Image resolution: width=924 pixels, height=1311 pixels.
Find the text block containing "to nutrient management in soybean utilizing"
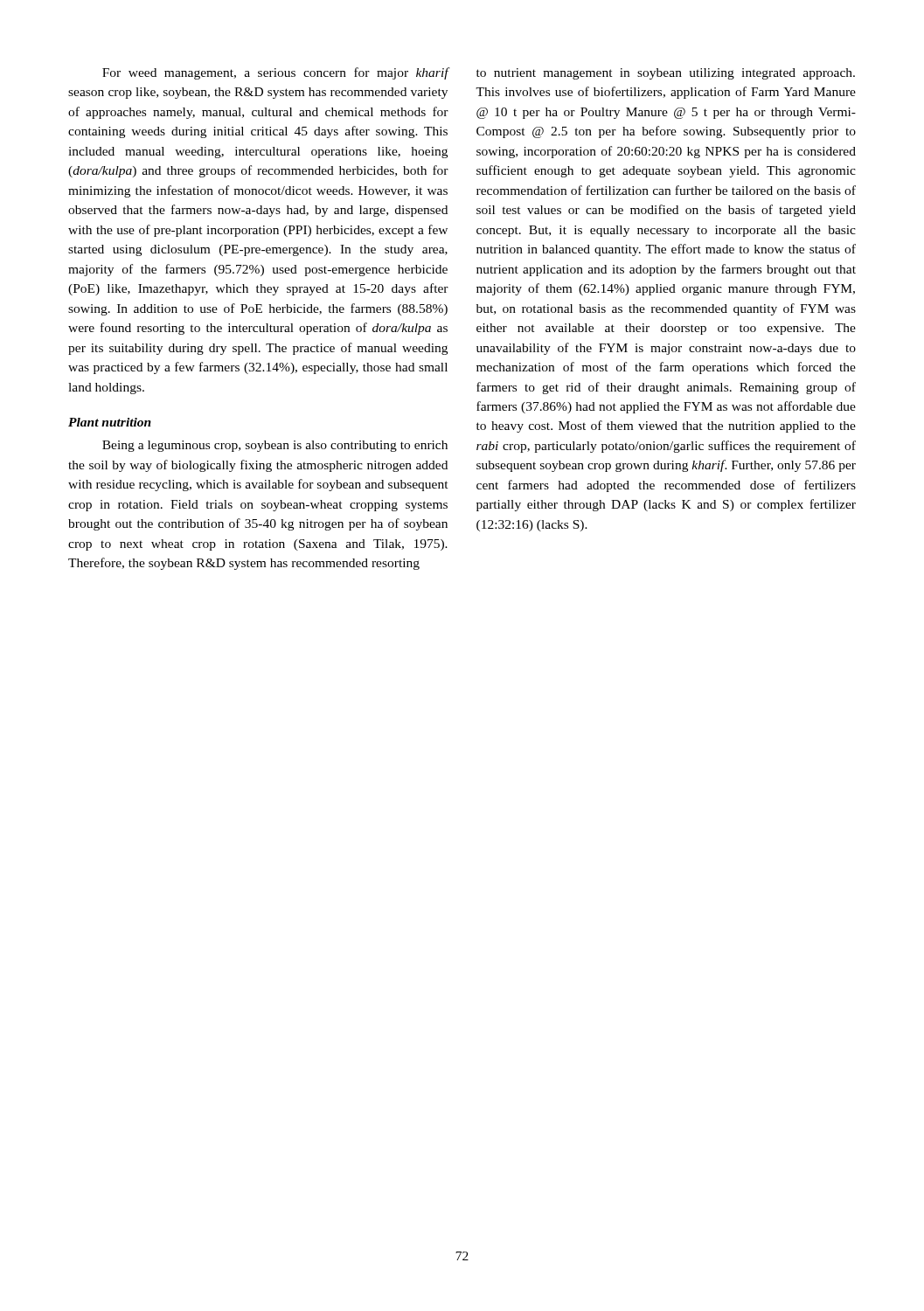(666, 299)
